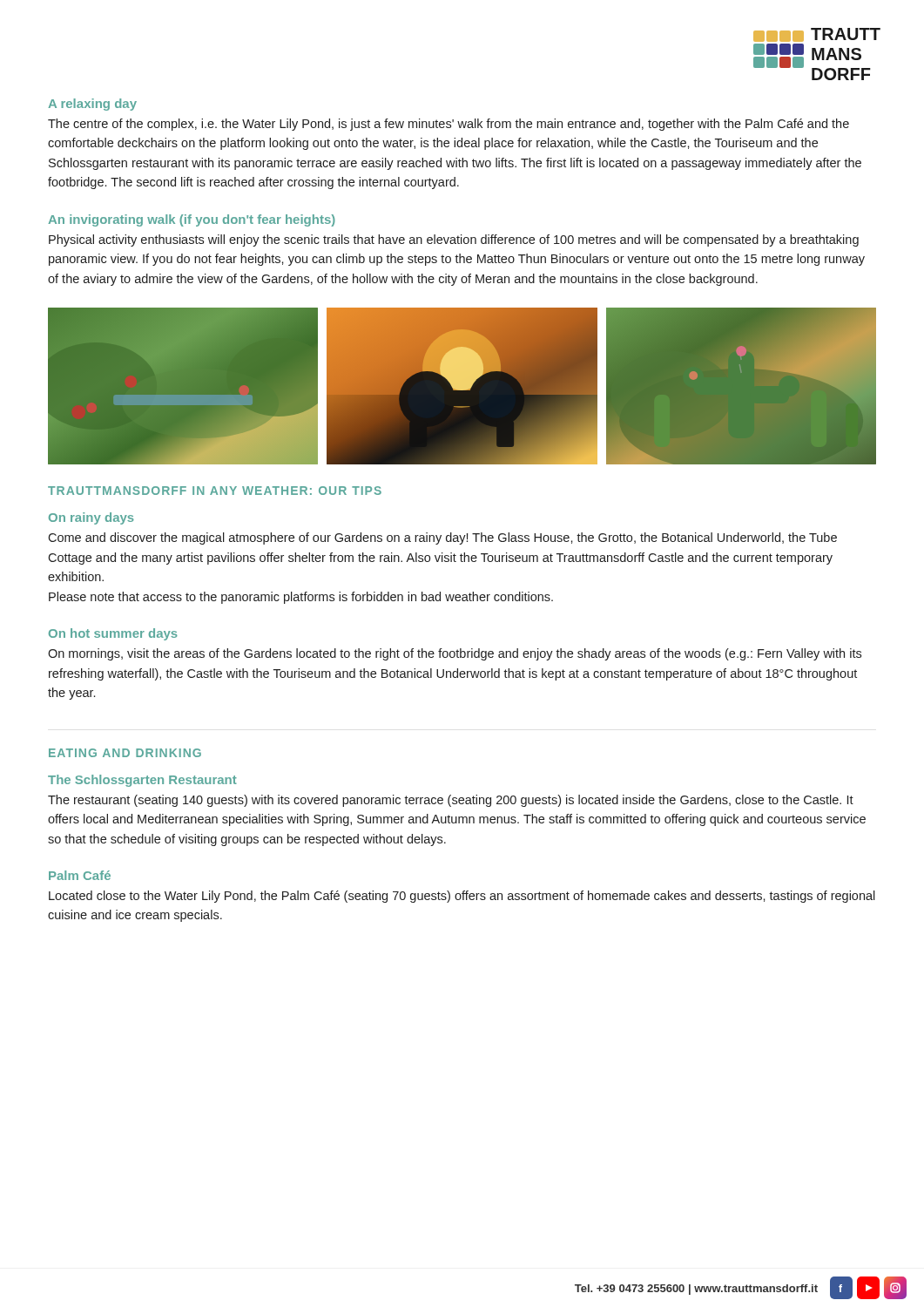Click where it says "On hot summer days"
Image resolution: width=924 pixels, height=1307 pixels.
113,633
